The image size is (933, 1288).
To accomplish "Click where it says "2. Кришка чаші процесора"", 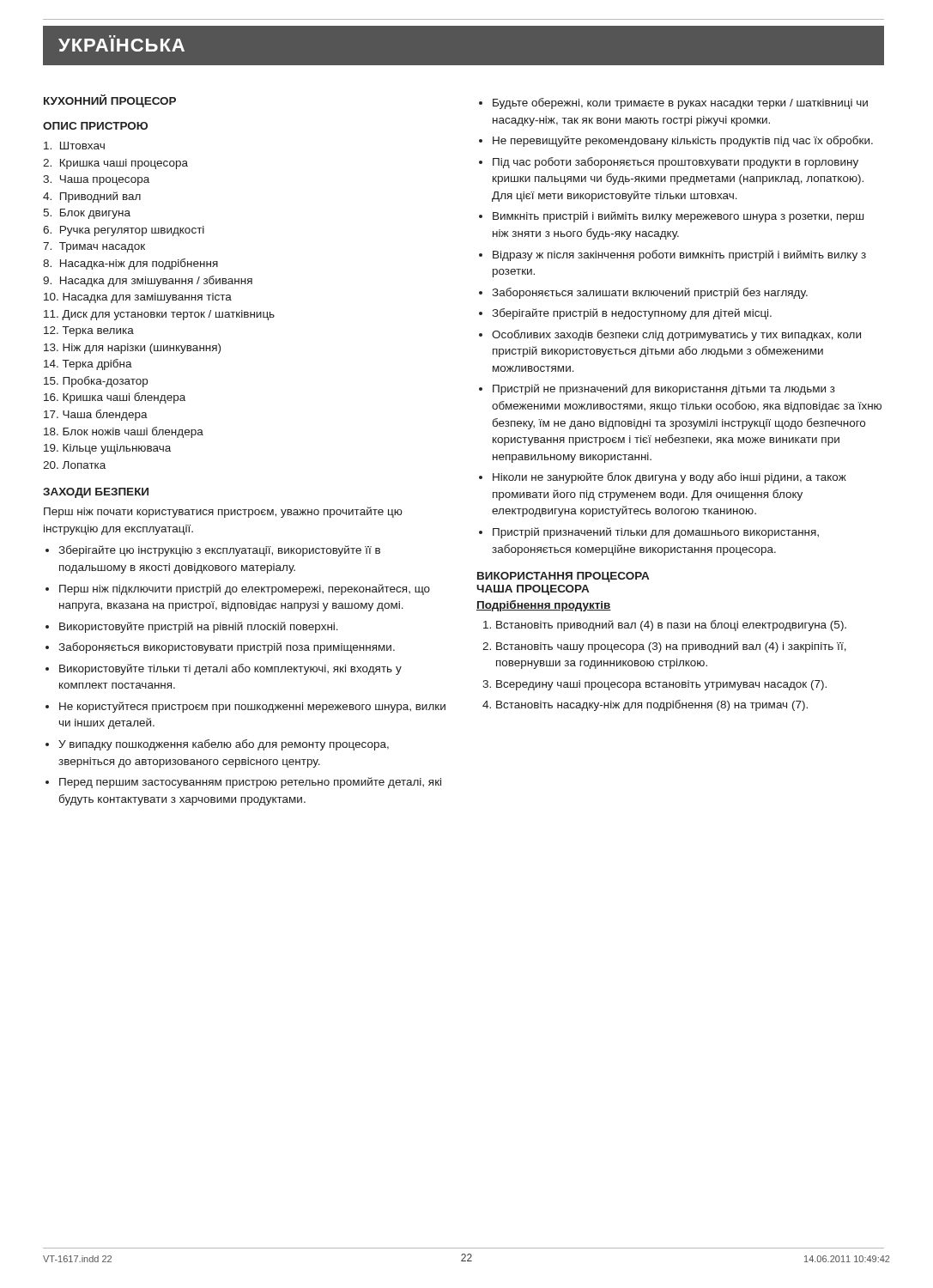I will coord(115,162).
